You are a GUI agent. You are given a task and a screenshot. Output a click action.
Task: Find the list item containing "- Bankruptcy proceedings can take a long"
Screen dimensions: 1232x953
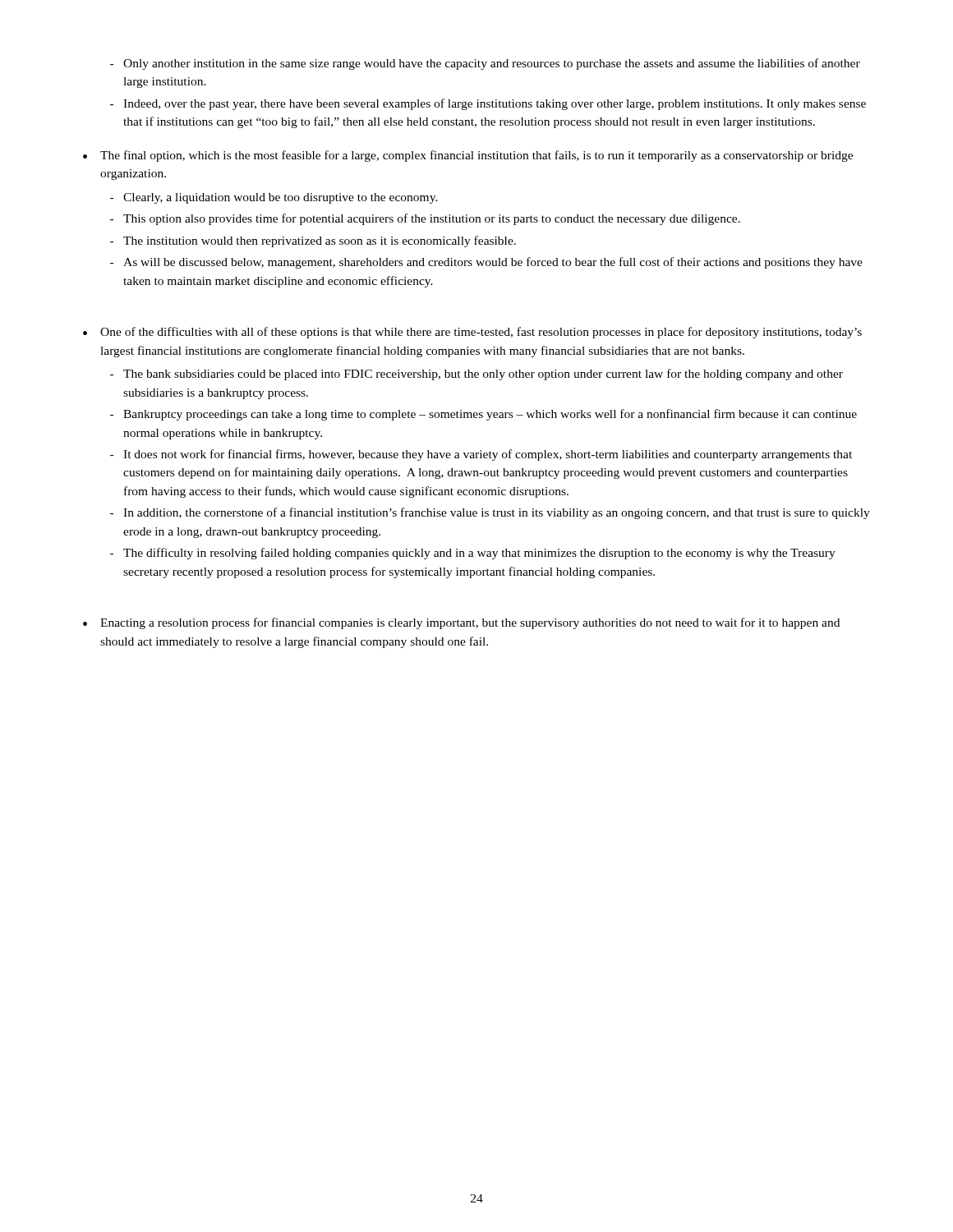click(486, 423)
